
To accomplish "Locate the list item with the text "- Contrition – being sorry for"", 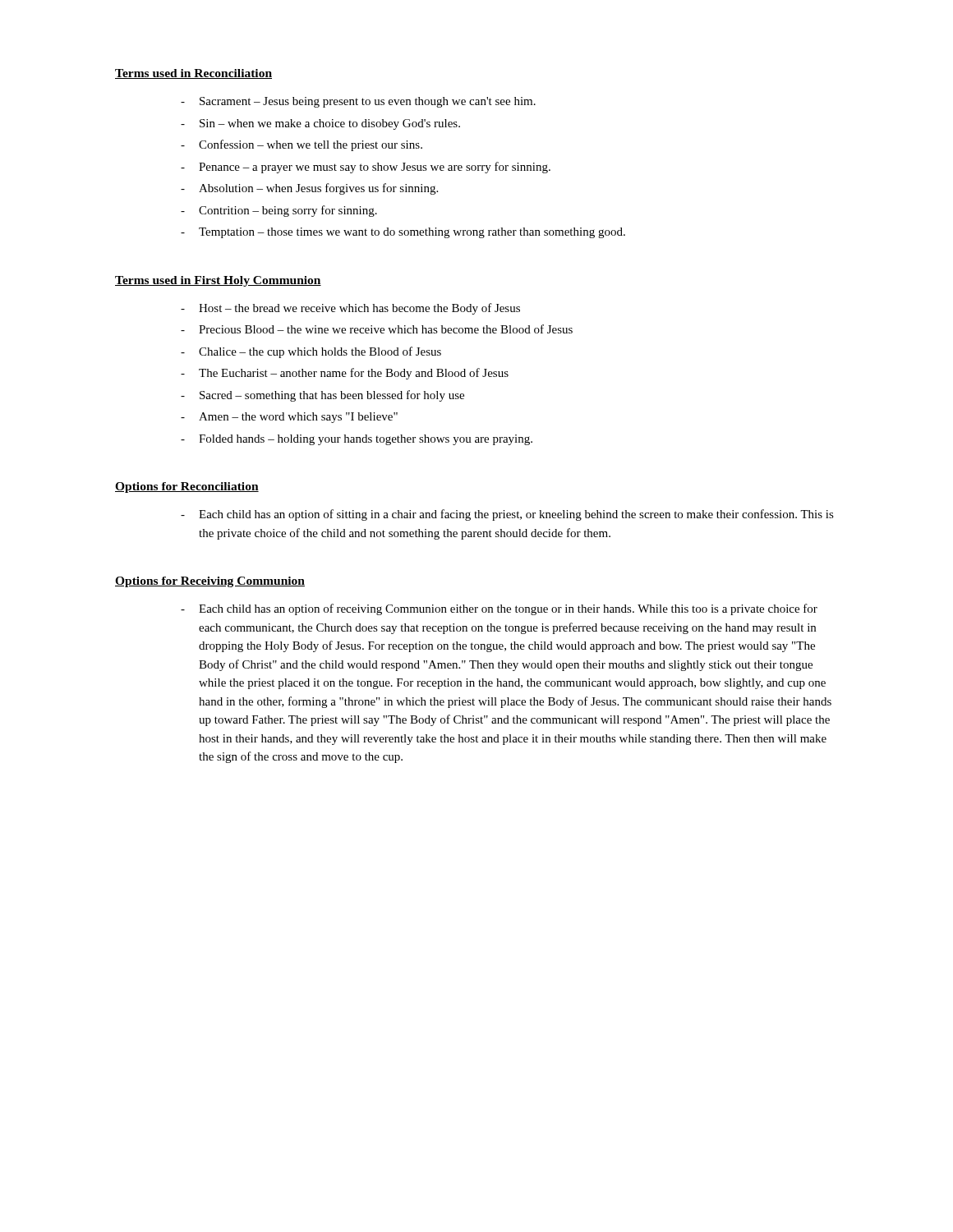I will click(x=279, y=211).
